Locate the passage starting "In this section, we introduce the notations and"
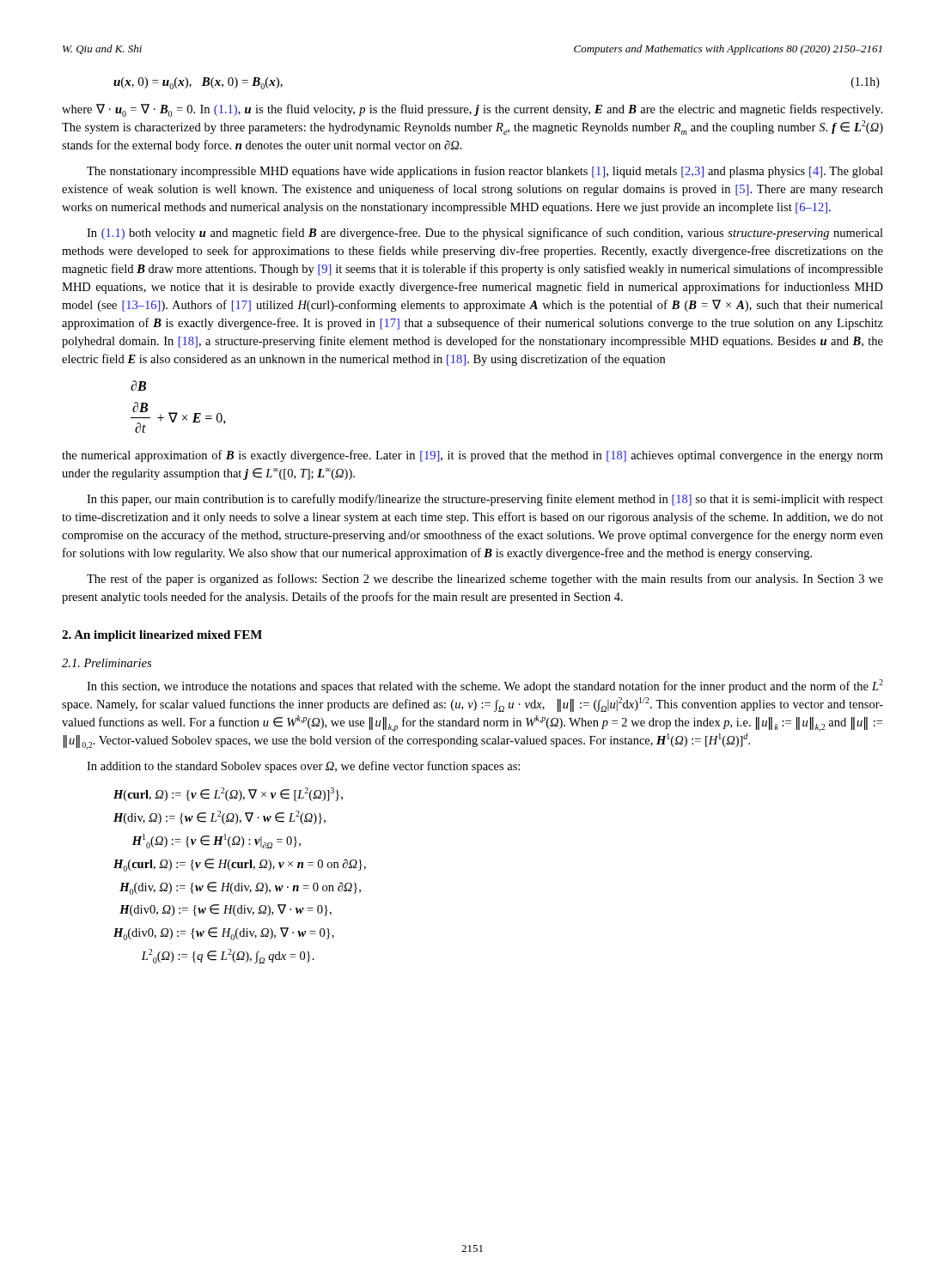 click(472, 714)
